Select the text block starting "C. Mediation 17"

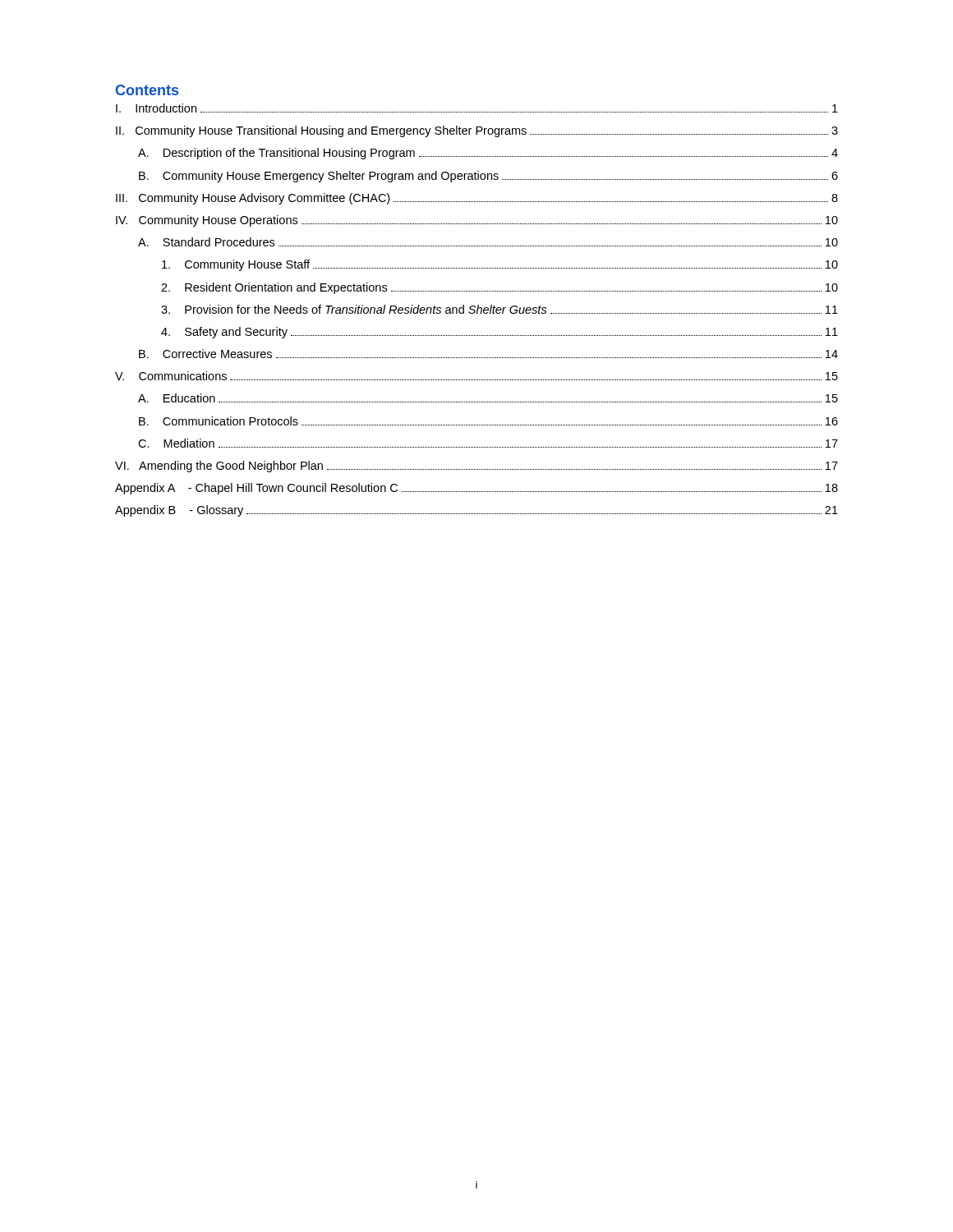click(x=488, y=444)
